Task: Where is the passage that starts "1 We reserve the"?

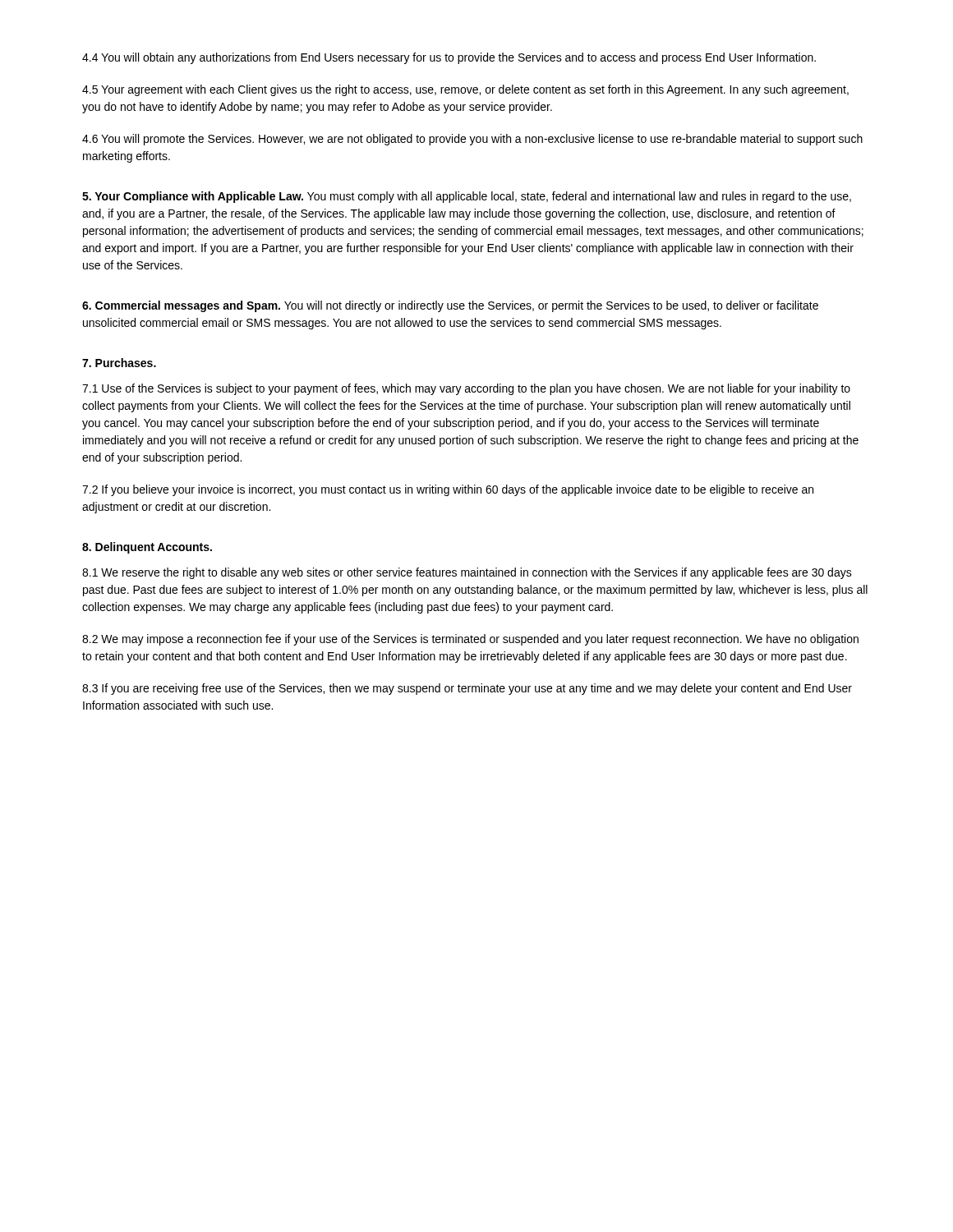Action: (475, 590)
